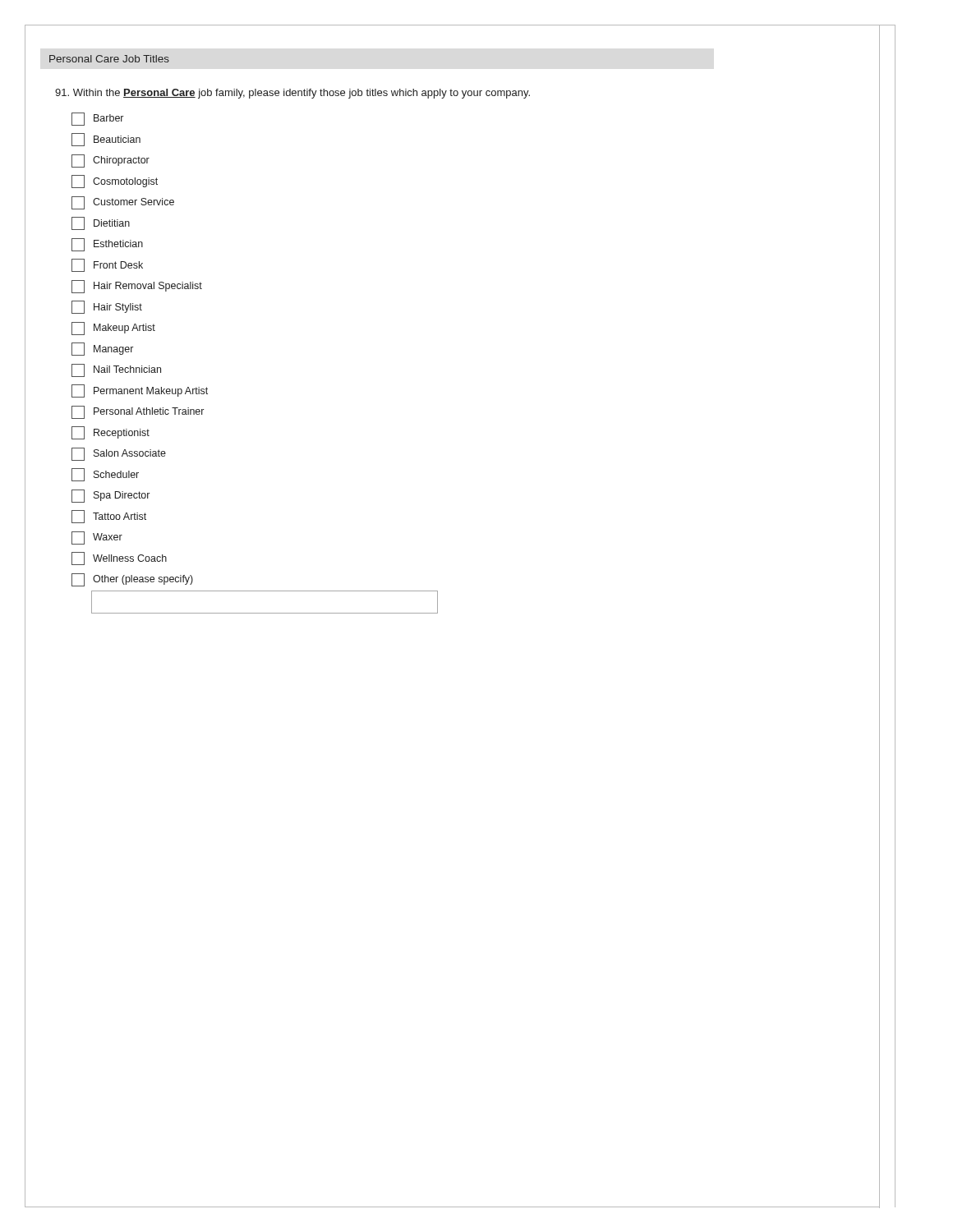Image resolution: width=953 pixels, height=1232 pixels.
Task: Click on the list item that says "Wellness Coach"
Action: (119, 559)
